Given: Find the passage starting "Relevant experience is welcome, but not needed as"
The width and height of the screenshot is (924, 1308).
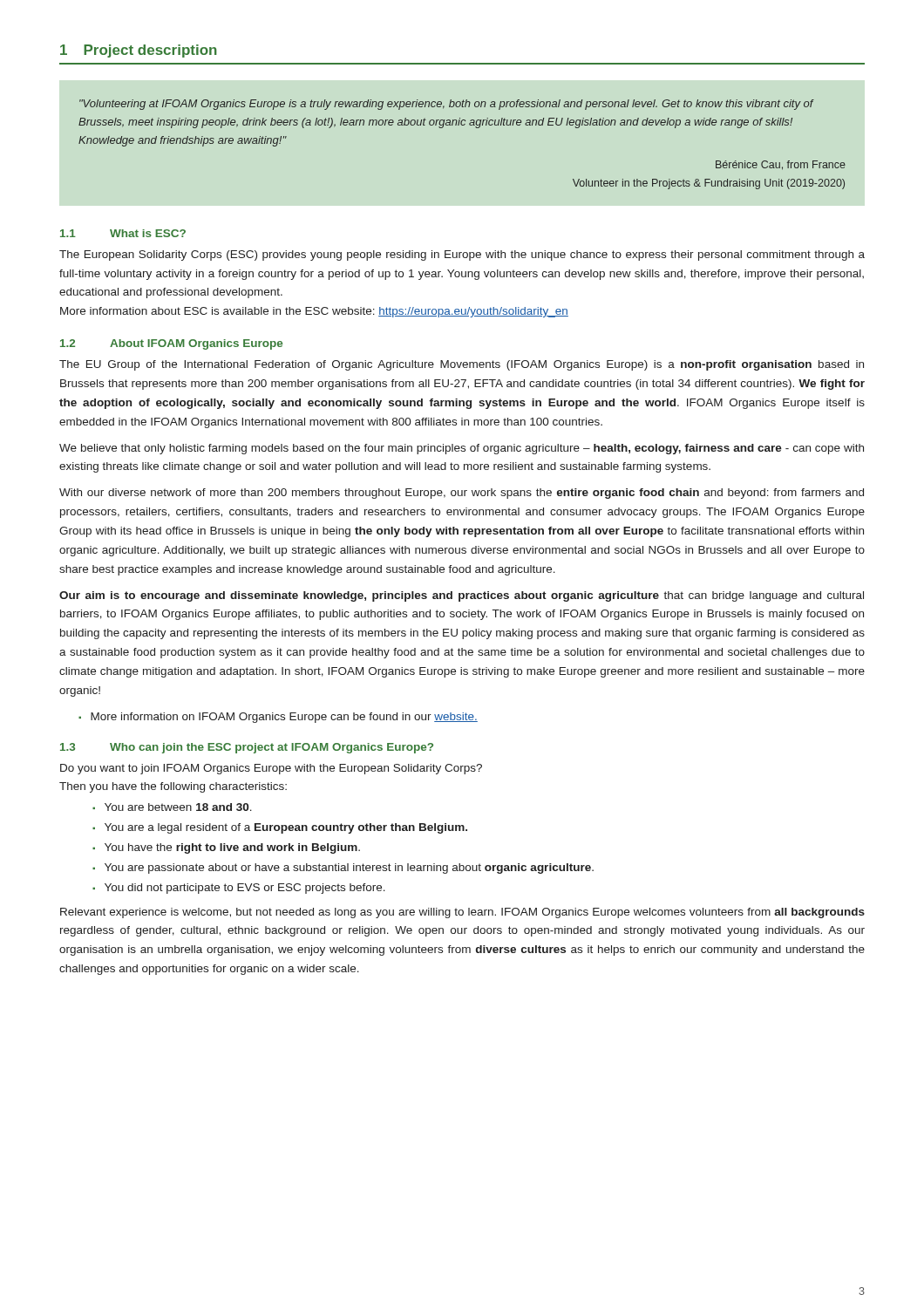Looking at the screenshot, I should 462,940.
